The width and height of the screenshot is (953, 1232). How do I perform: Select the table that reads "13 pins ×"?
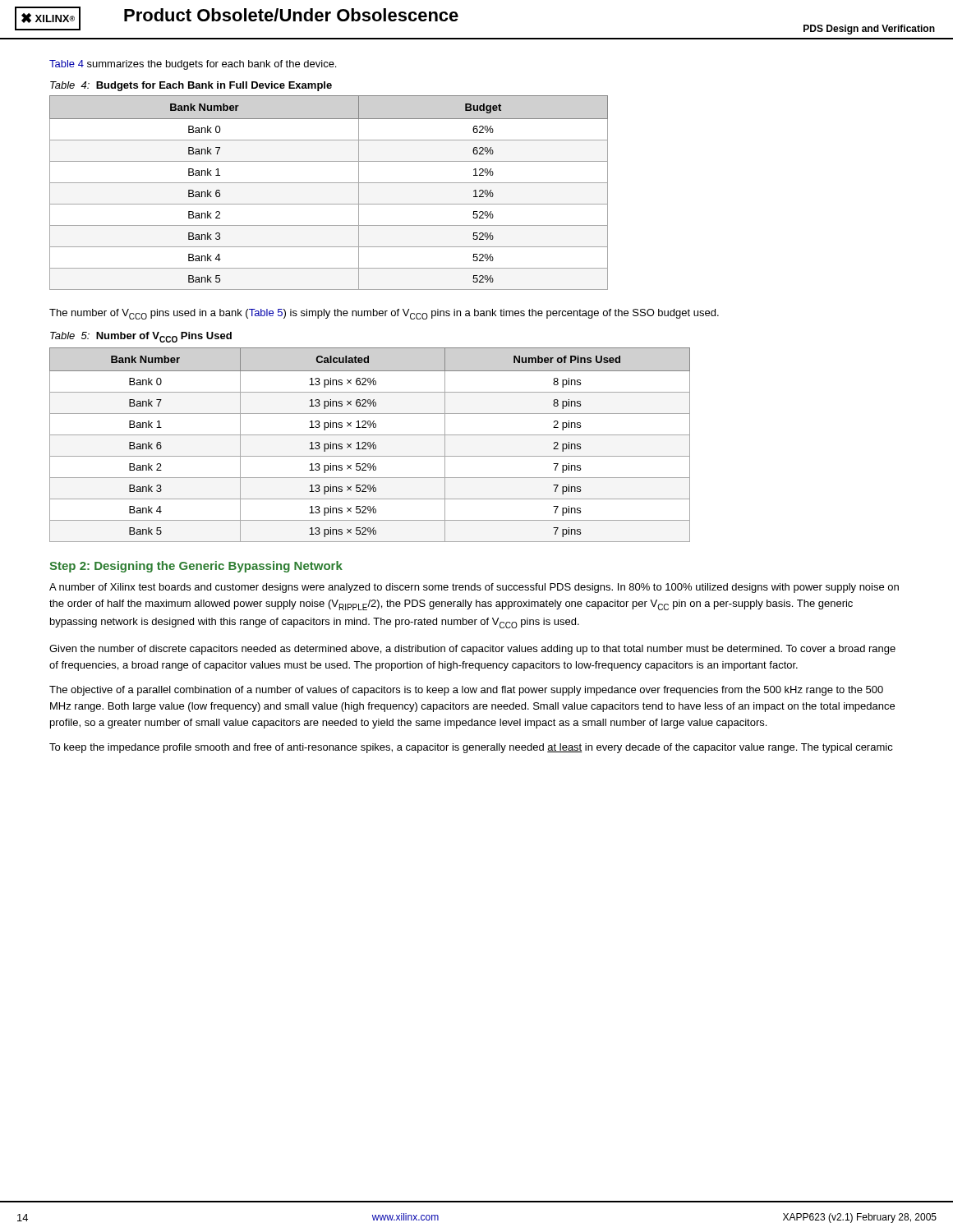[476, 445]
